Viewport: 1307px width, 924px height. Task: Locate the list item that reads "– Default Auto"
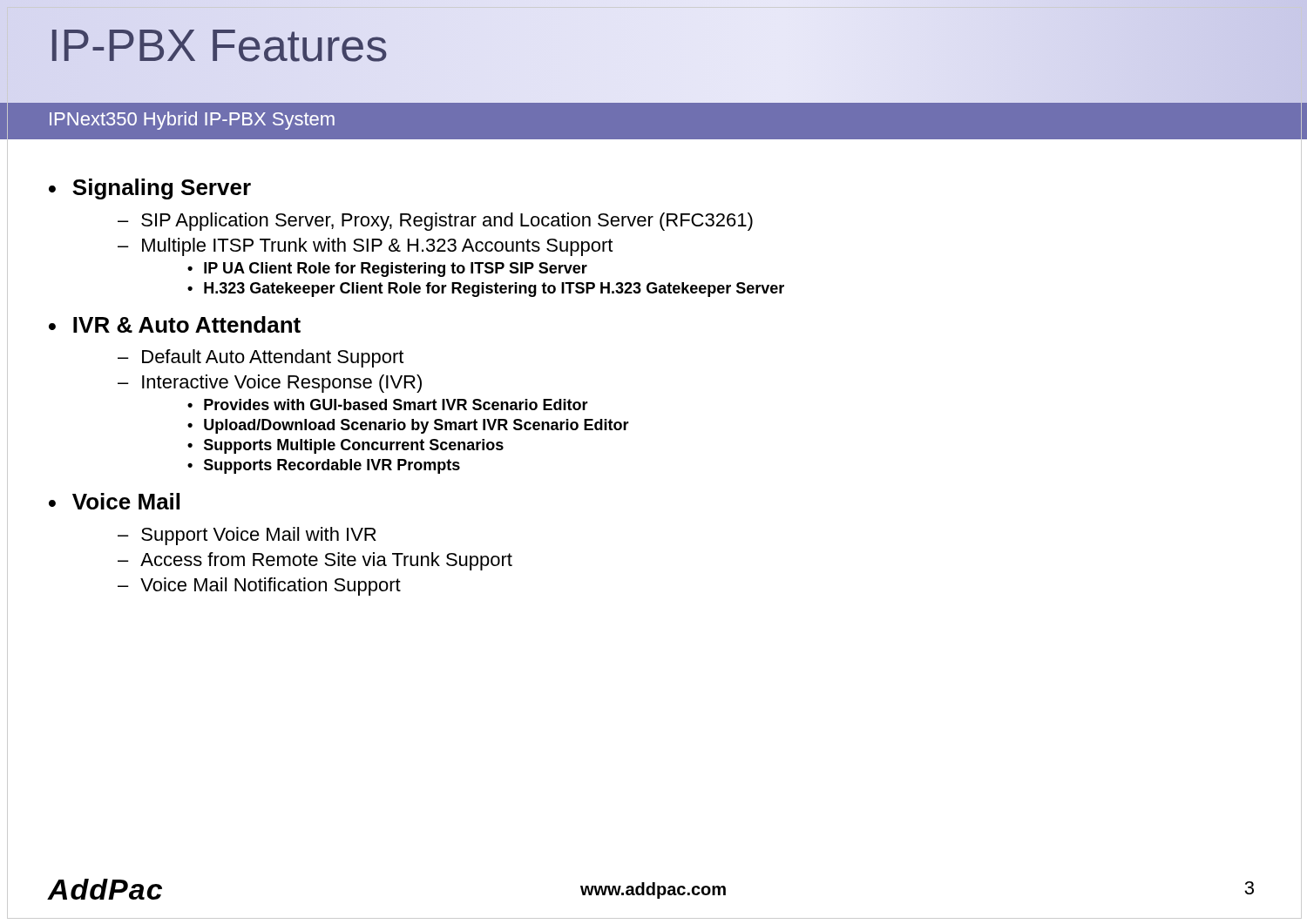[x=261, y=357]
